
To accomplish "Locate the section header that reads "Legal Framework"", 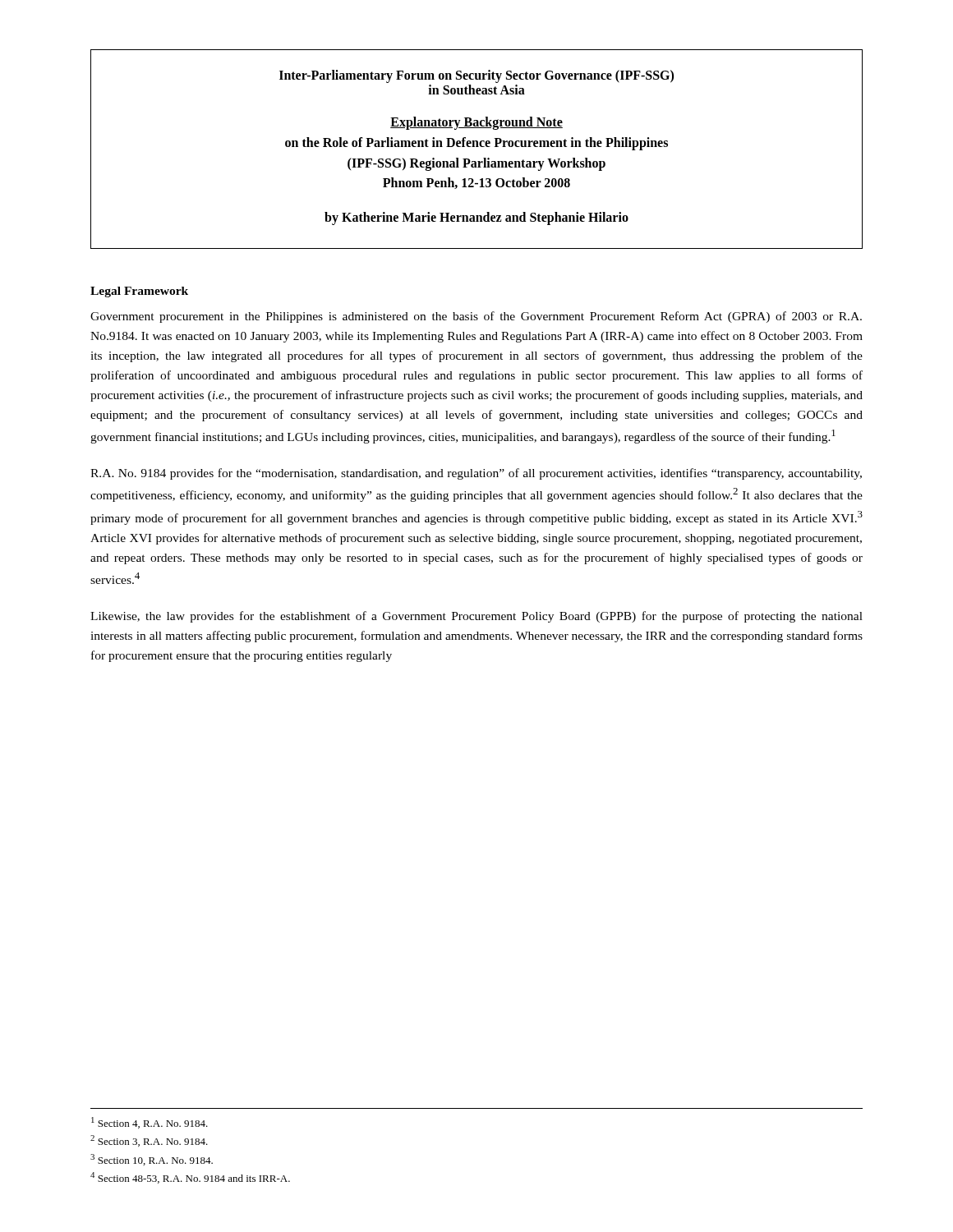I will [x=139, y=291].
